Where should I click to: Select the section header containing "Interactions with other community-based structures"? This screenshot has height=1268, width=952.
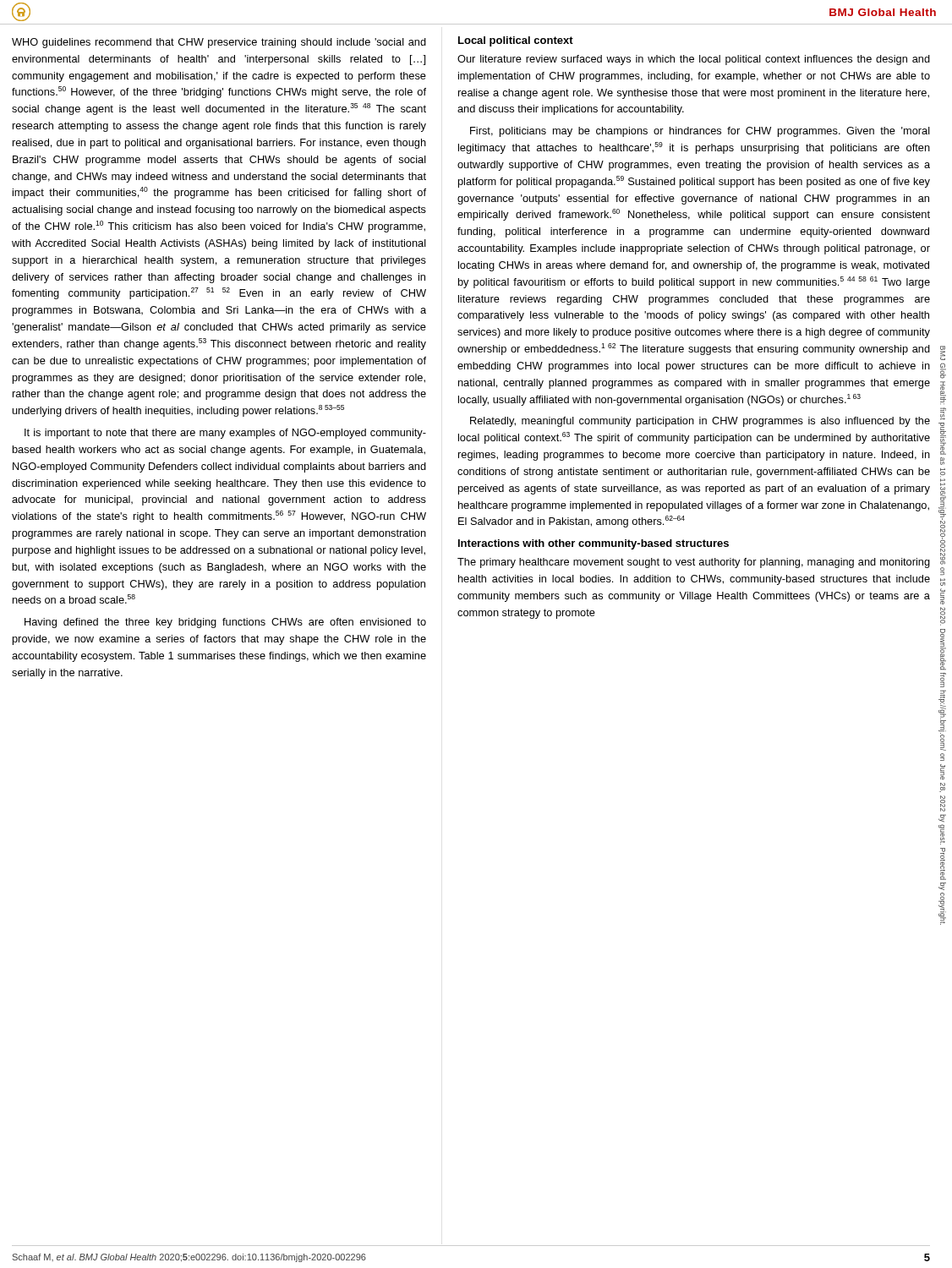593,543
